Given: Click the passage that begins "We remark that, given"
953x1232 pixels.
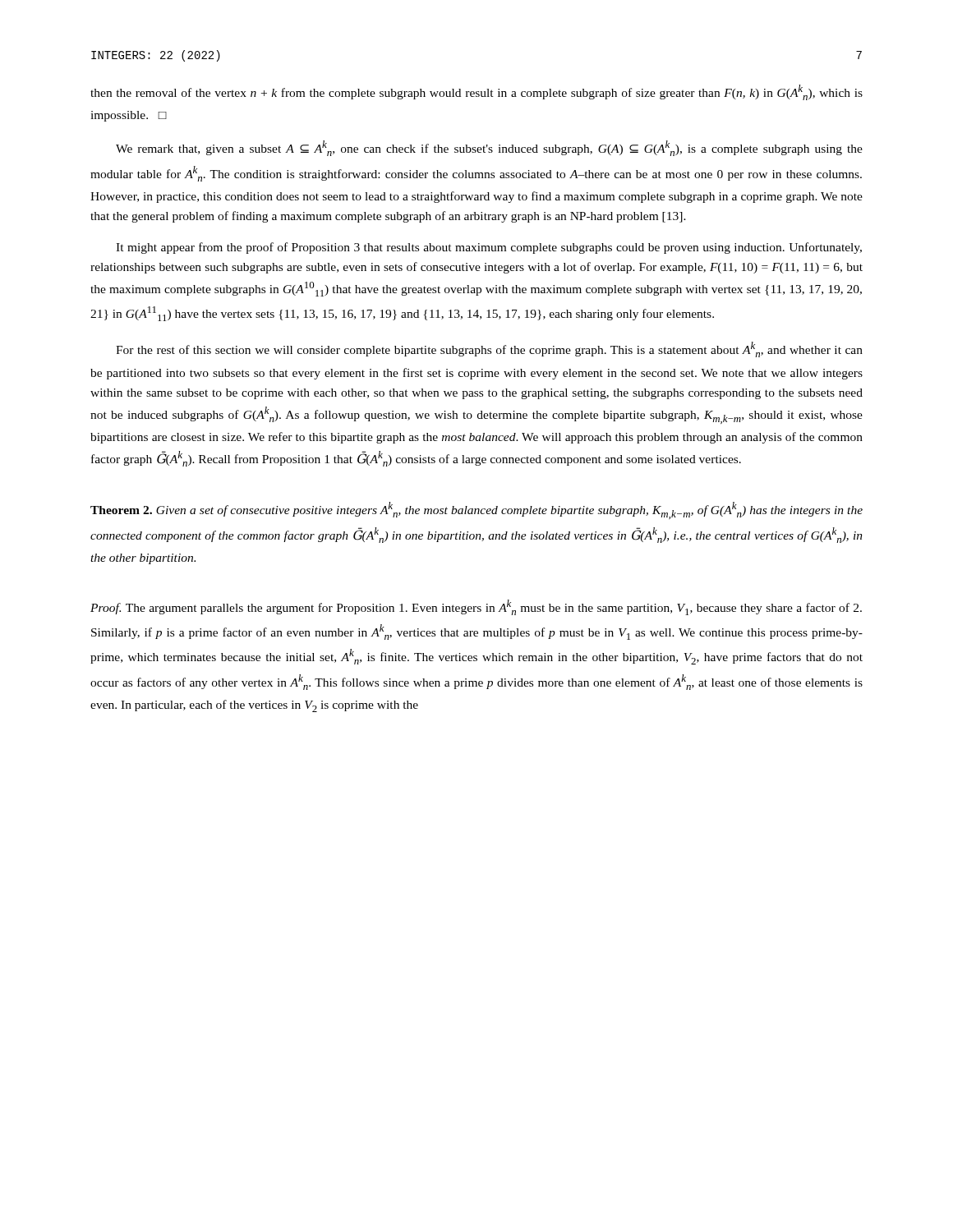Looking at the screenshot, I should pos(476,181).
